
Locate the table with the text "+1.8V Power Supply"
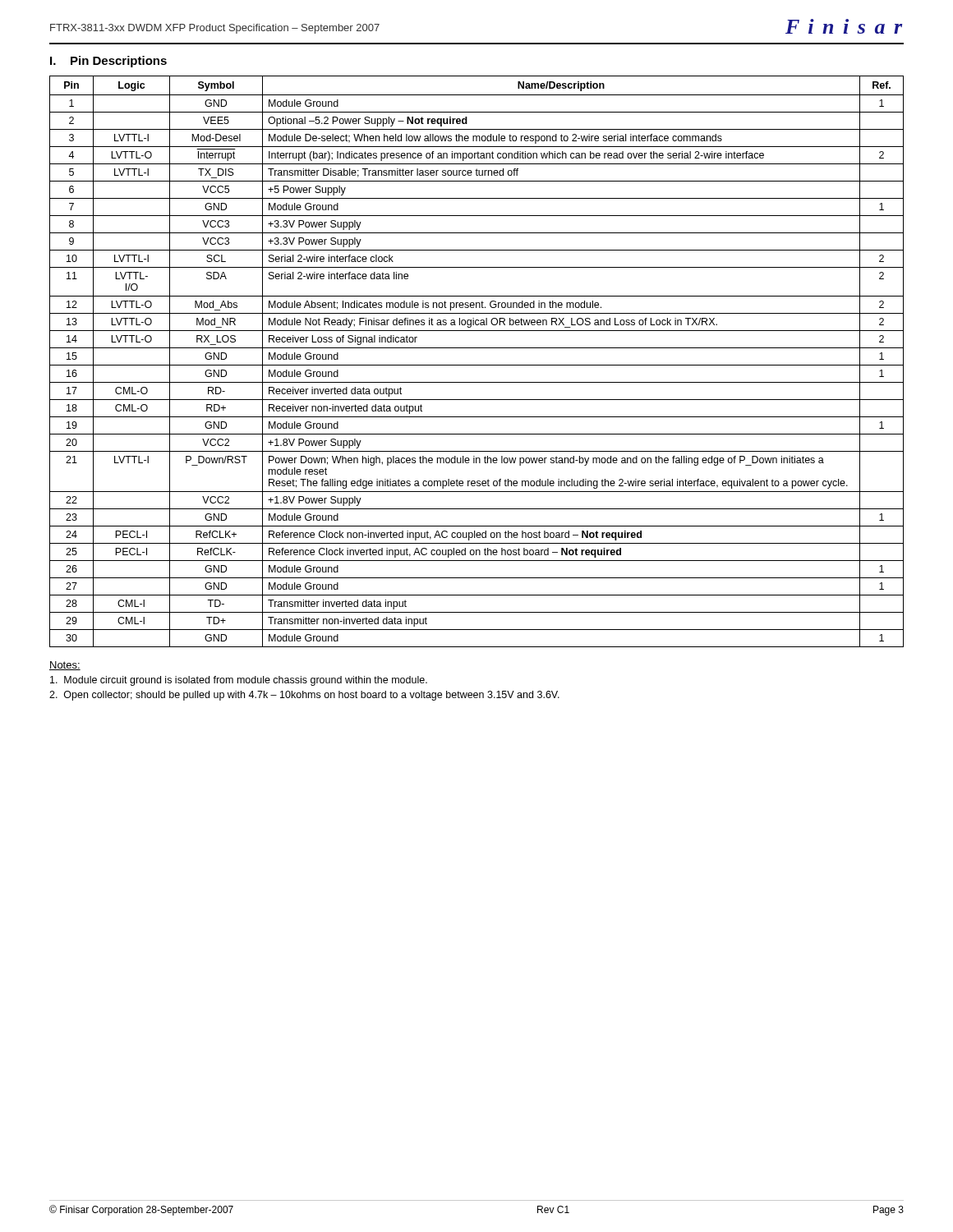click(476, 361)
